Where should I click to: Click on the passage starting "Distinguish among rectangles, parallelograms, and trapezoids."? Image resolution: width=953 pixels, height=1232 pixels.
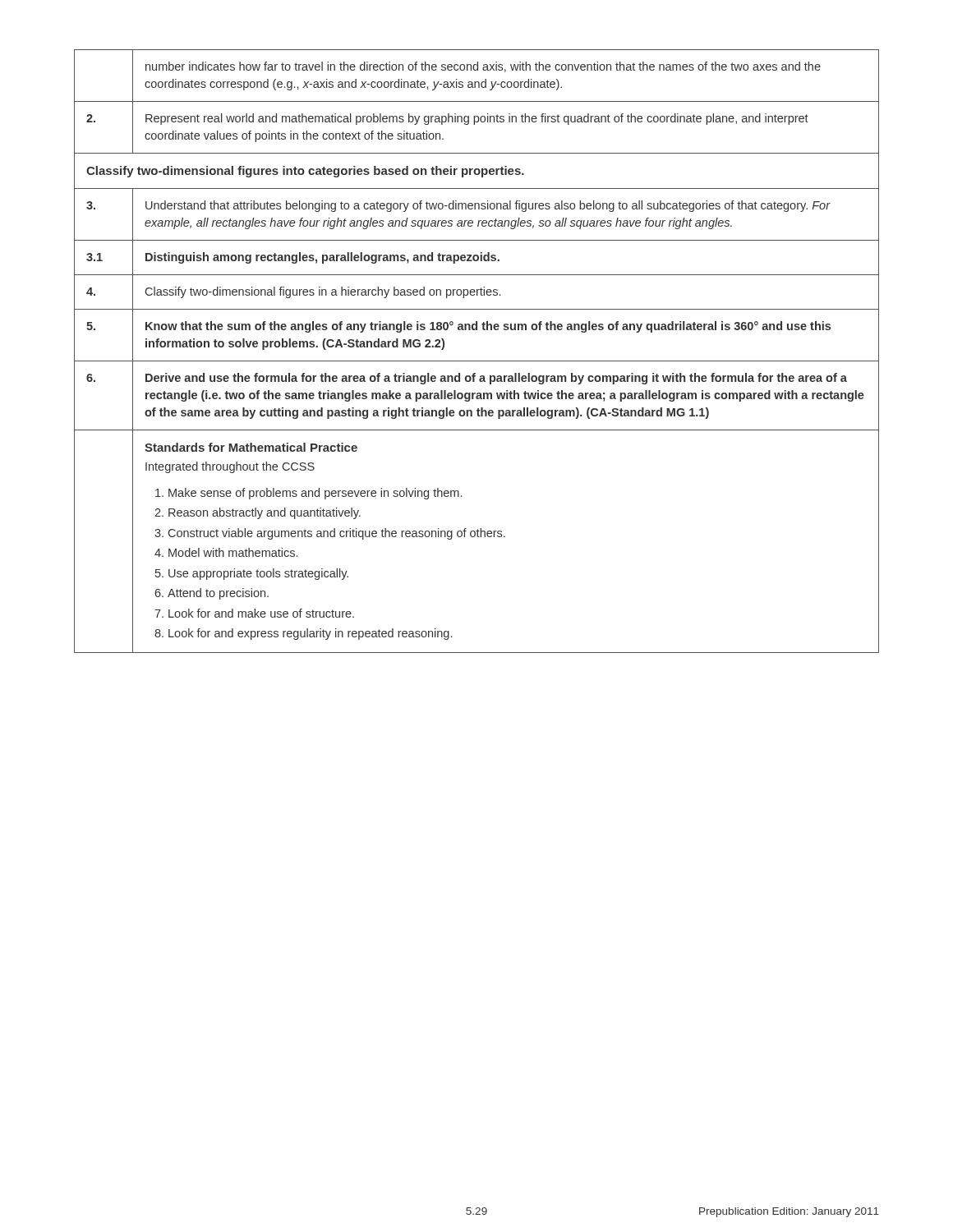[322, 257]
